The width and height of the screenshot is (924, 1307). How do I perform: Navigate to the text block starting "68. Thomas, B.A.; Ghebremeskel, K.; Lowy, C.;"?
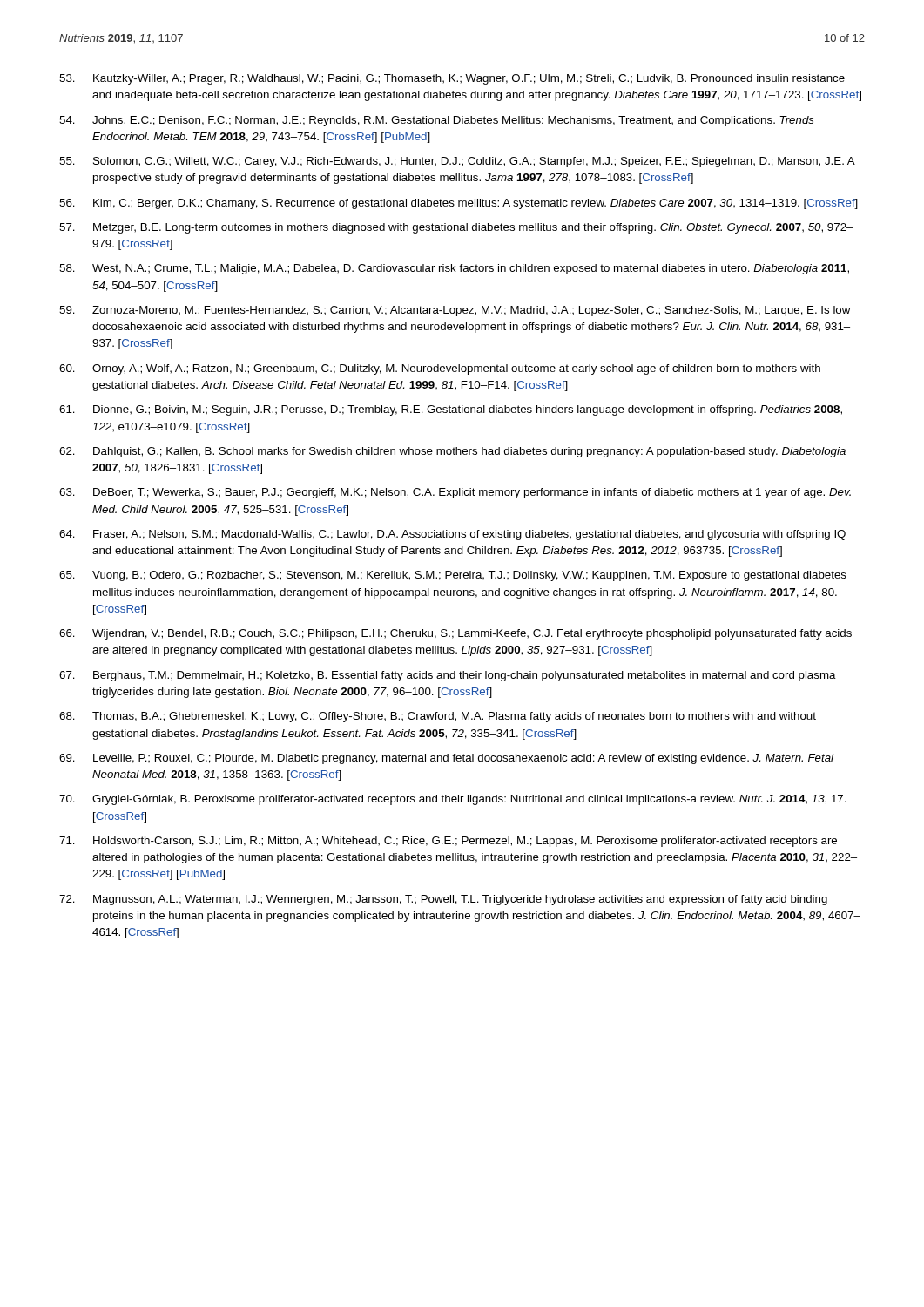pyautogui.click(x=462, y=725)
